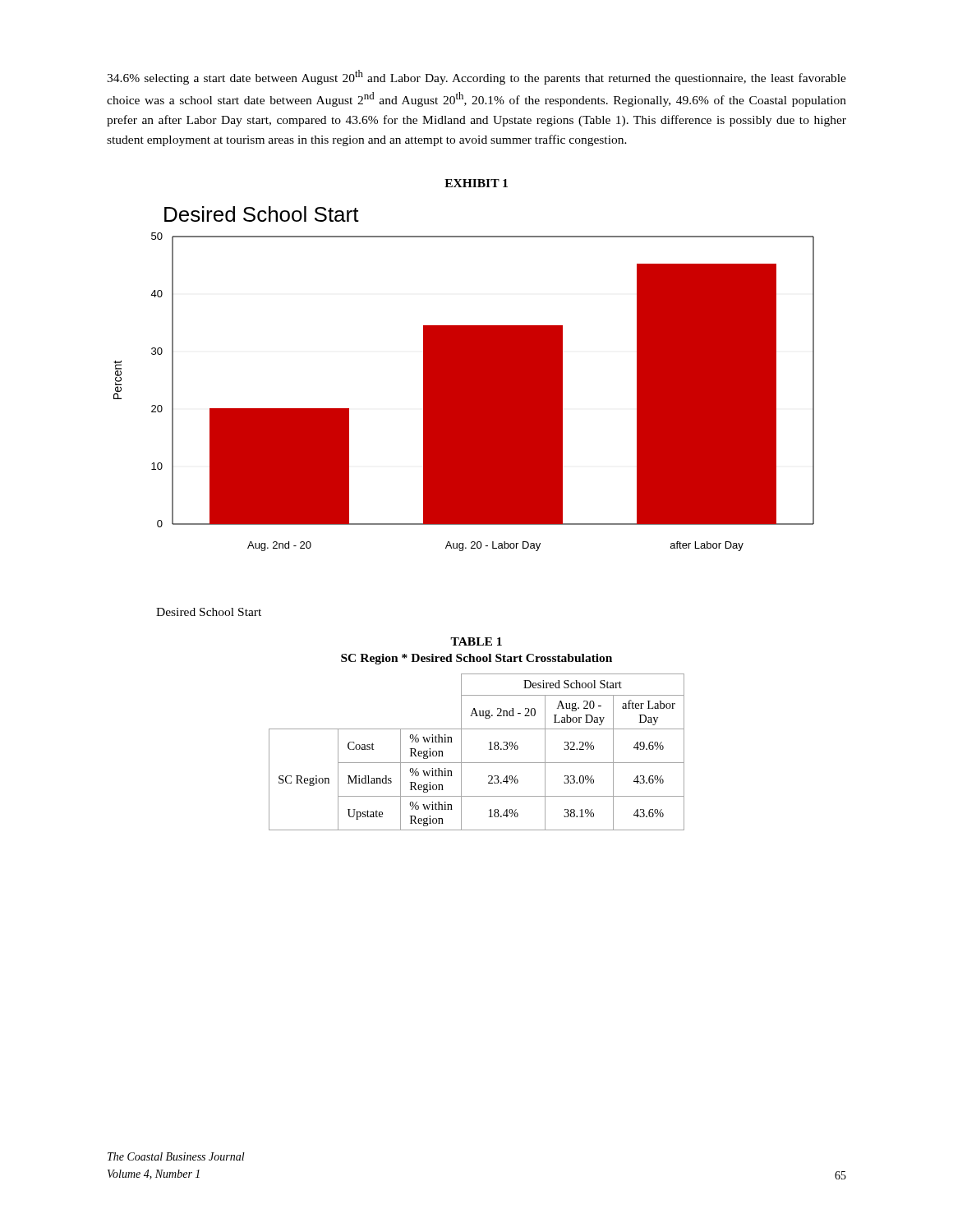
Task: Click the passage that begins "6% selecting a start date"
Action: pyautogui.click(x=476, y=107)
